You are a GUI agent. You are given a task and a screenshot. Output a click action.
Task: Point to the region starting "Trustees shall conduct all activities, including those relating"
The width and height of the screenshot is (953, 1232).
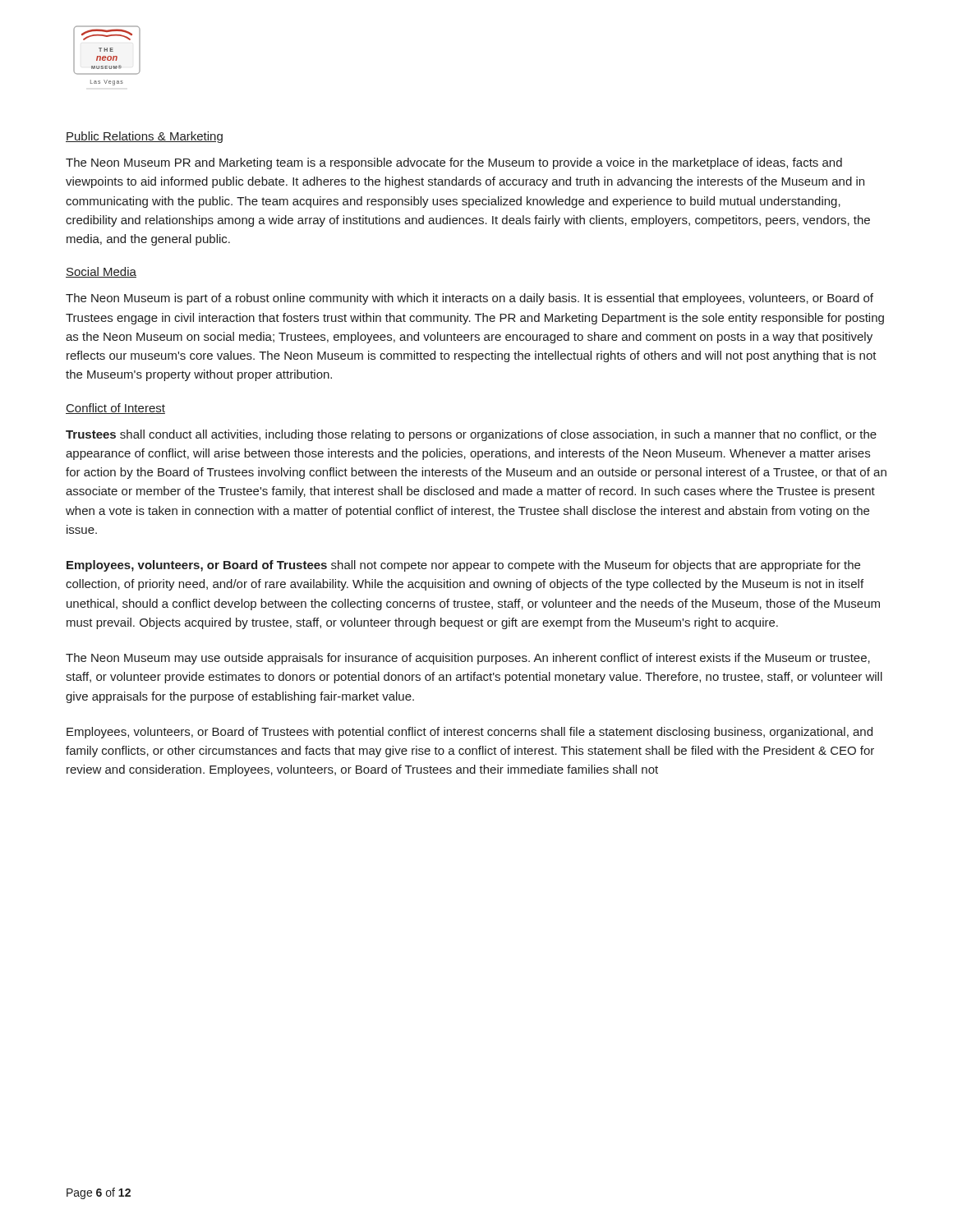point(476,481)
